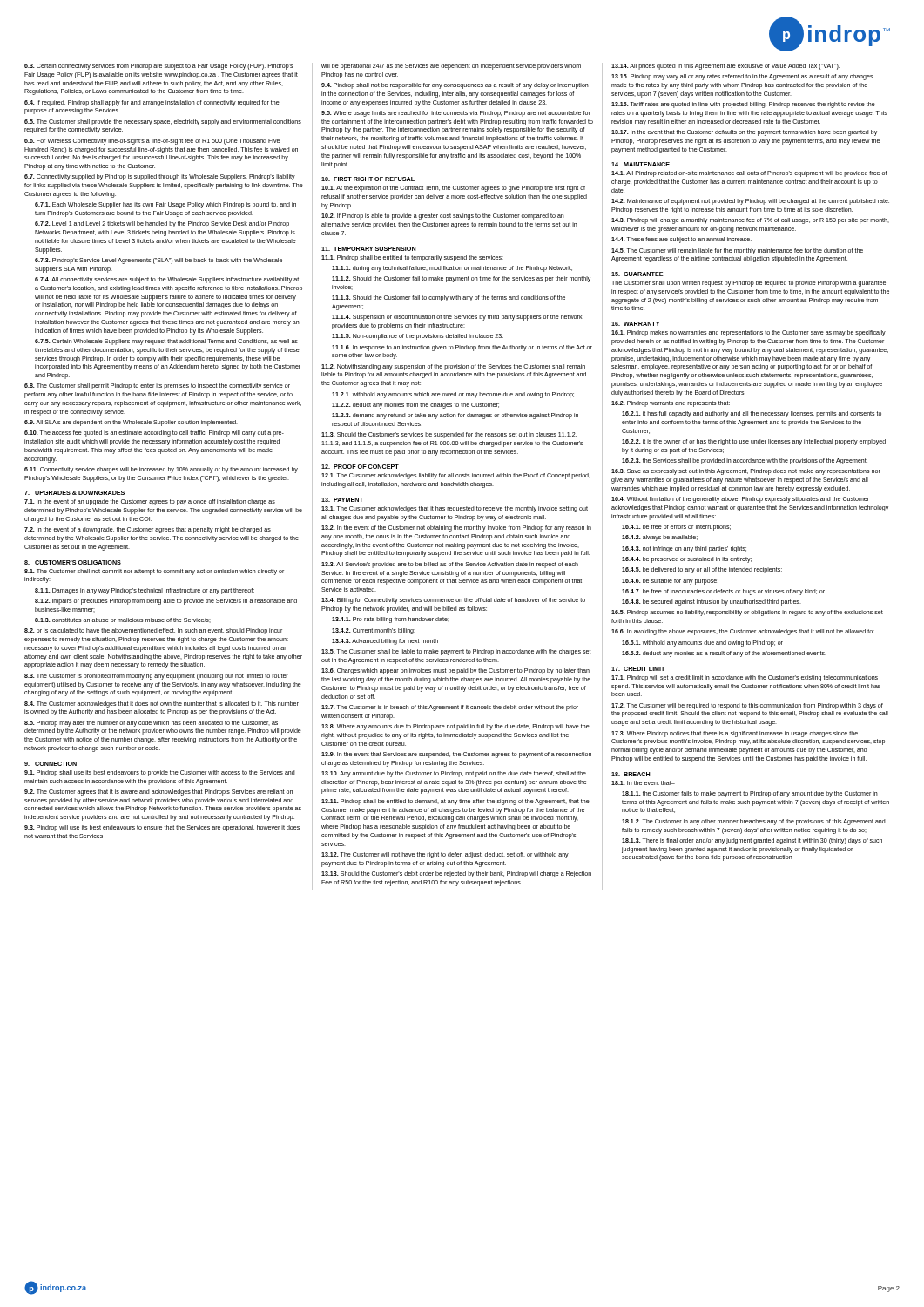
Task: Point to the block beginning "16. Tariff rates are quoted in line"
Action: [749, 113]
